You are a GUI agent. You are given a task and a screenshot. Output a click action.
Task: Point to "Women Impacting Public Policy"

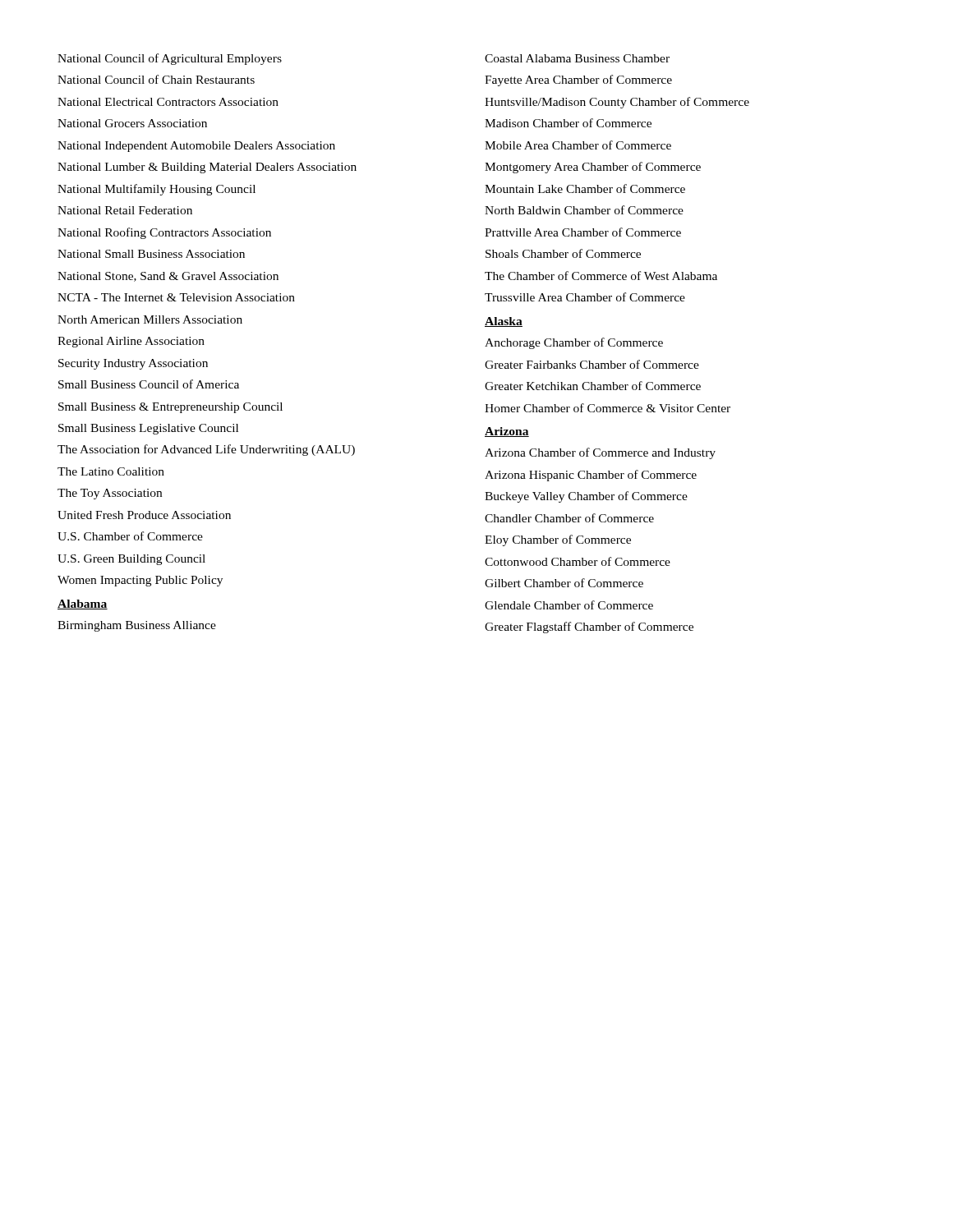140,581
